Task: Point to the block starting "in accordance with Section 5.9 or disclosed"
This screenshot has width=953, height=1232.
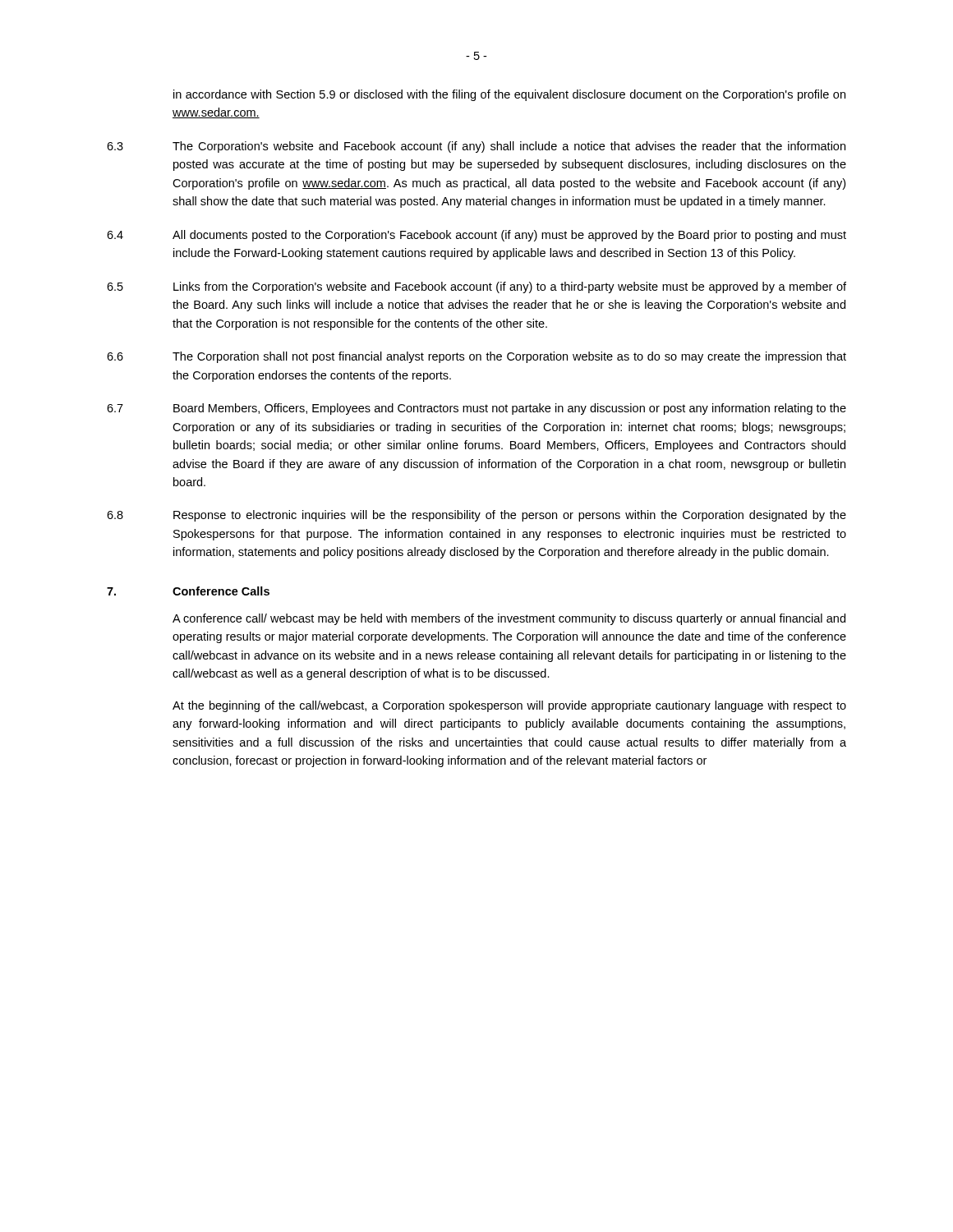Action: [509, 104]
